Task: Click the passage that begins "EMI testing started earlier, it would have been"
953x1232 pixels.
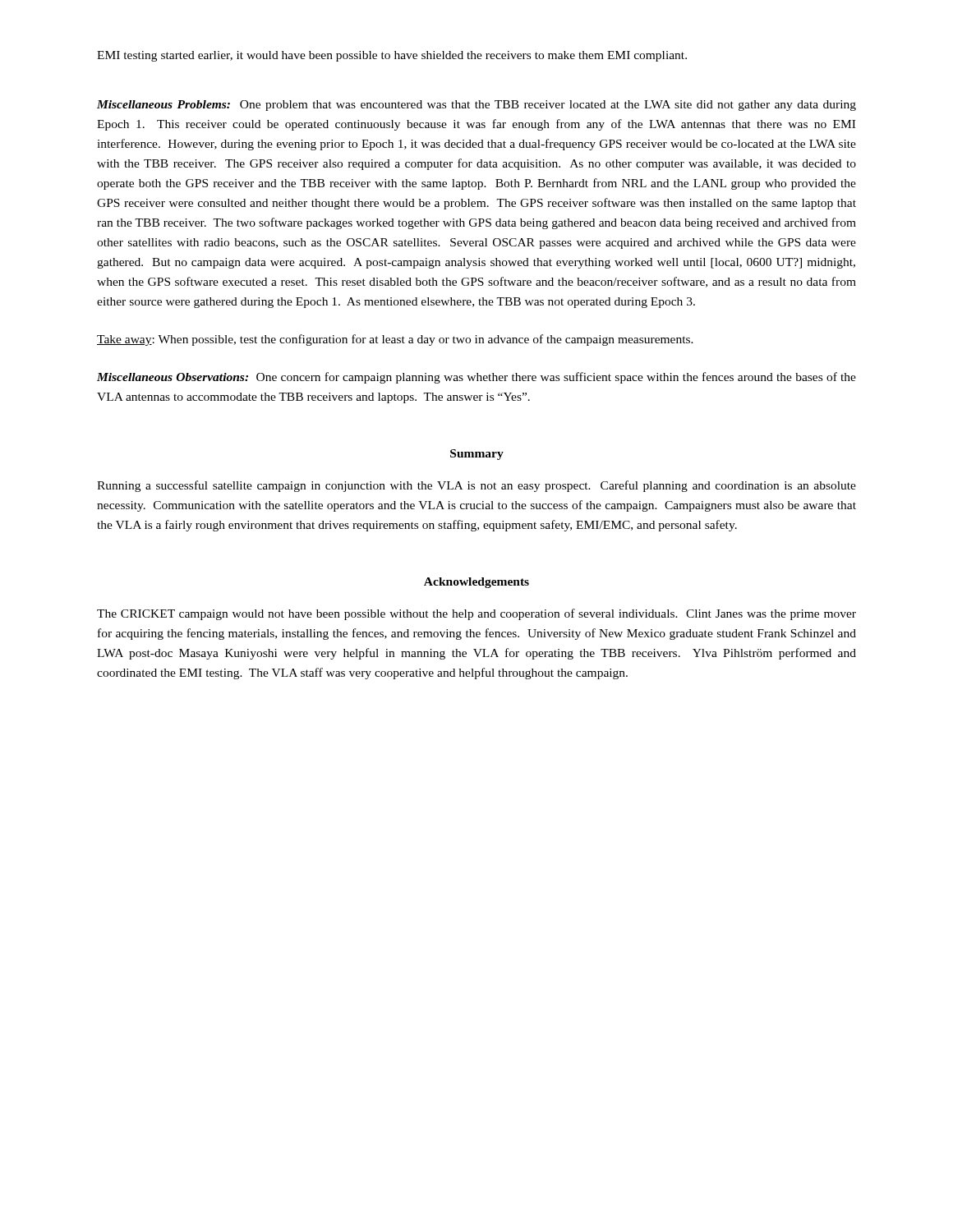Action: (x=476, y=55)
